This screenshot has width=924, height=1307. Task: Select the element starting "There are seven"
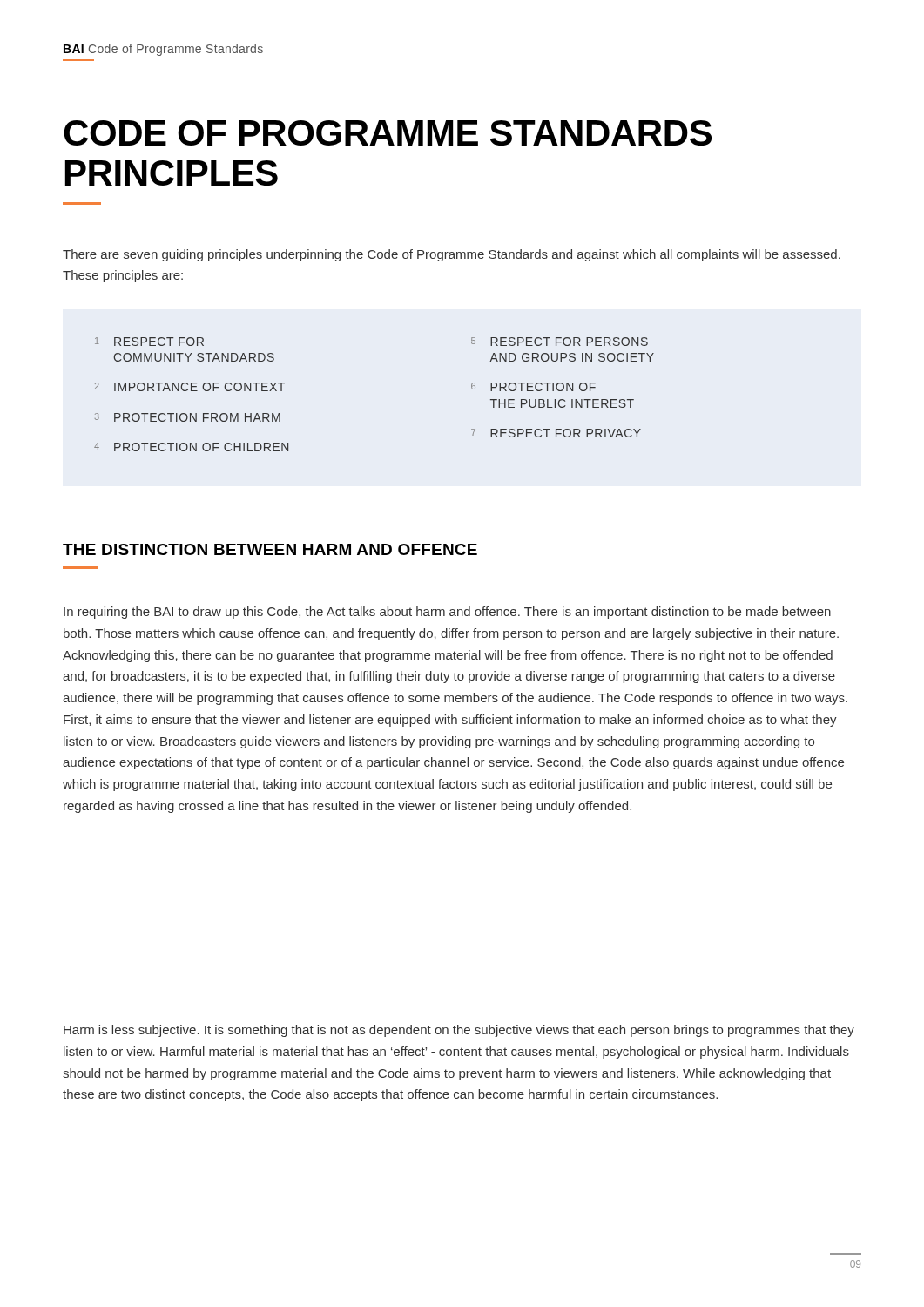point(452,264)
